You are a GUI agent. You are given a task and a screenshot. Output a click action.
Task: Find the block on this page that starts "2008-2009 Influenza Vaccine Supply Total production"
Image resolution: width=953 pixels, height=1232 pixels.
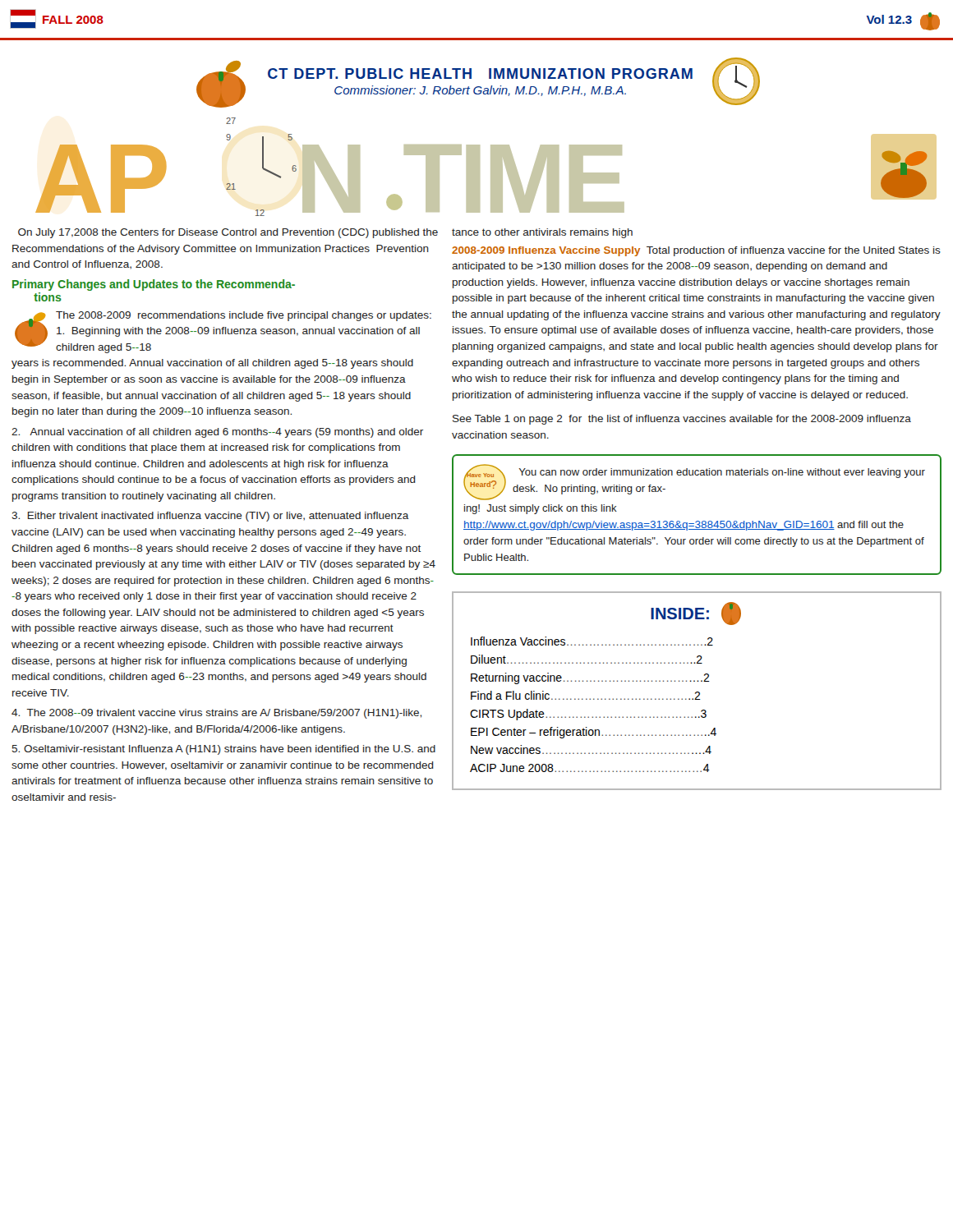696,322
